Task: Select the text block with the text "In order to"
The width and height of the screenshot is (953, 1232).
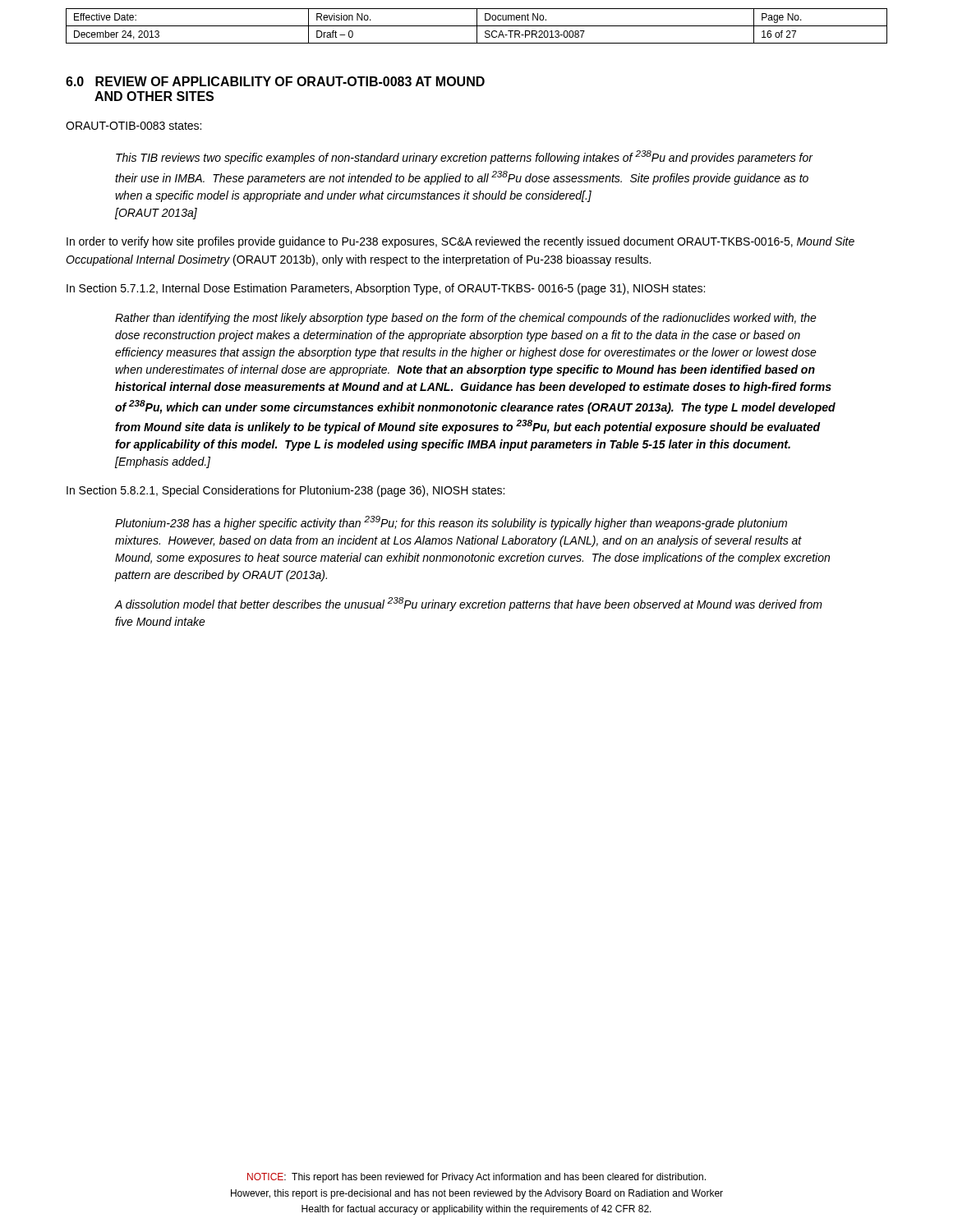Action: coord(460,250)
